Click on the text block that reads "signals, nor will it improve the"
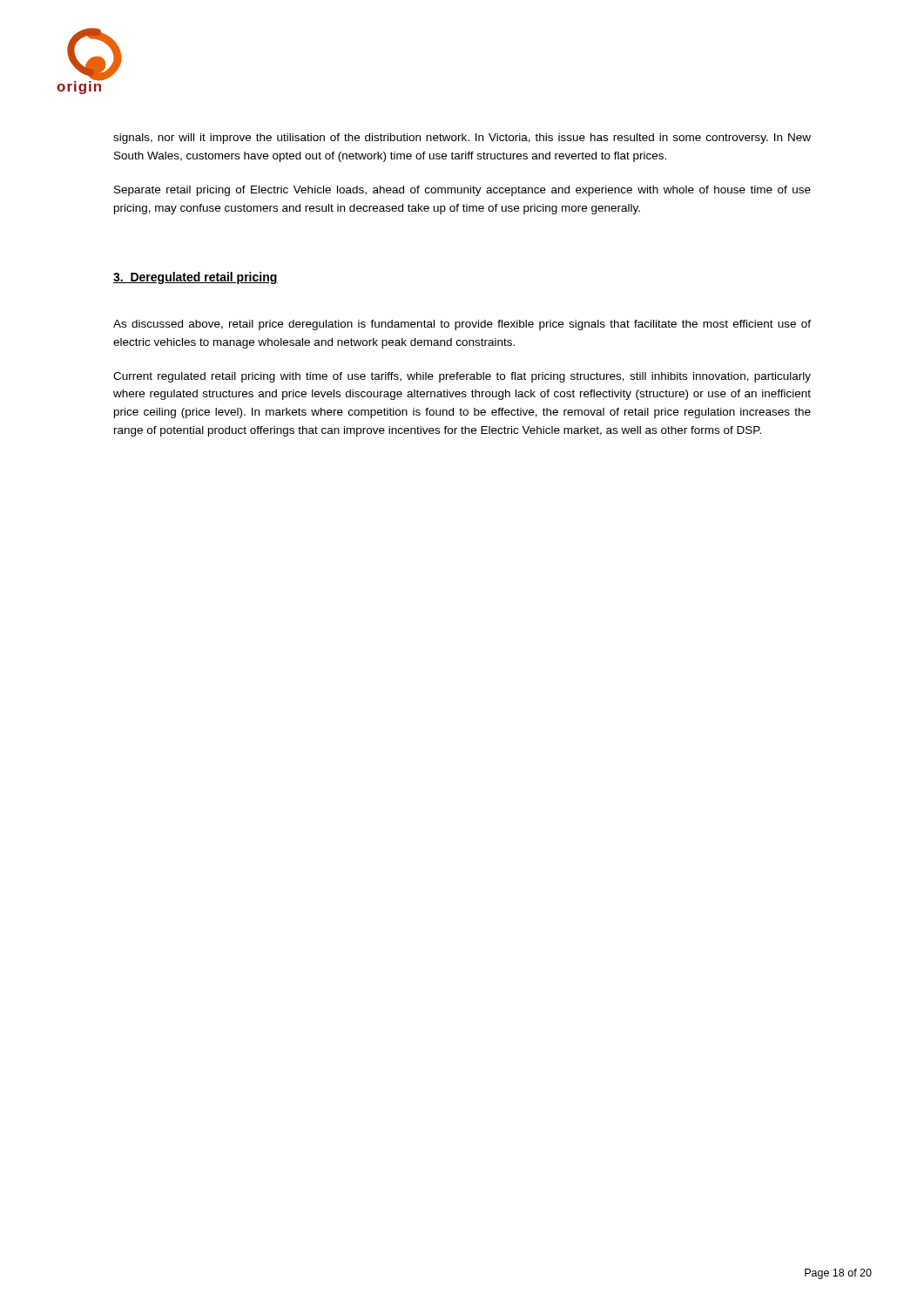Screen dimensions: 1307x924 click(x=462, y=146)
